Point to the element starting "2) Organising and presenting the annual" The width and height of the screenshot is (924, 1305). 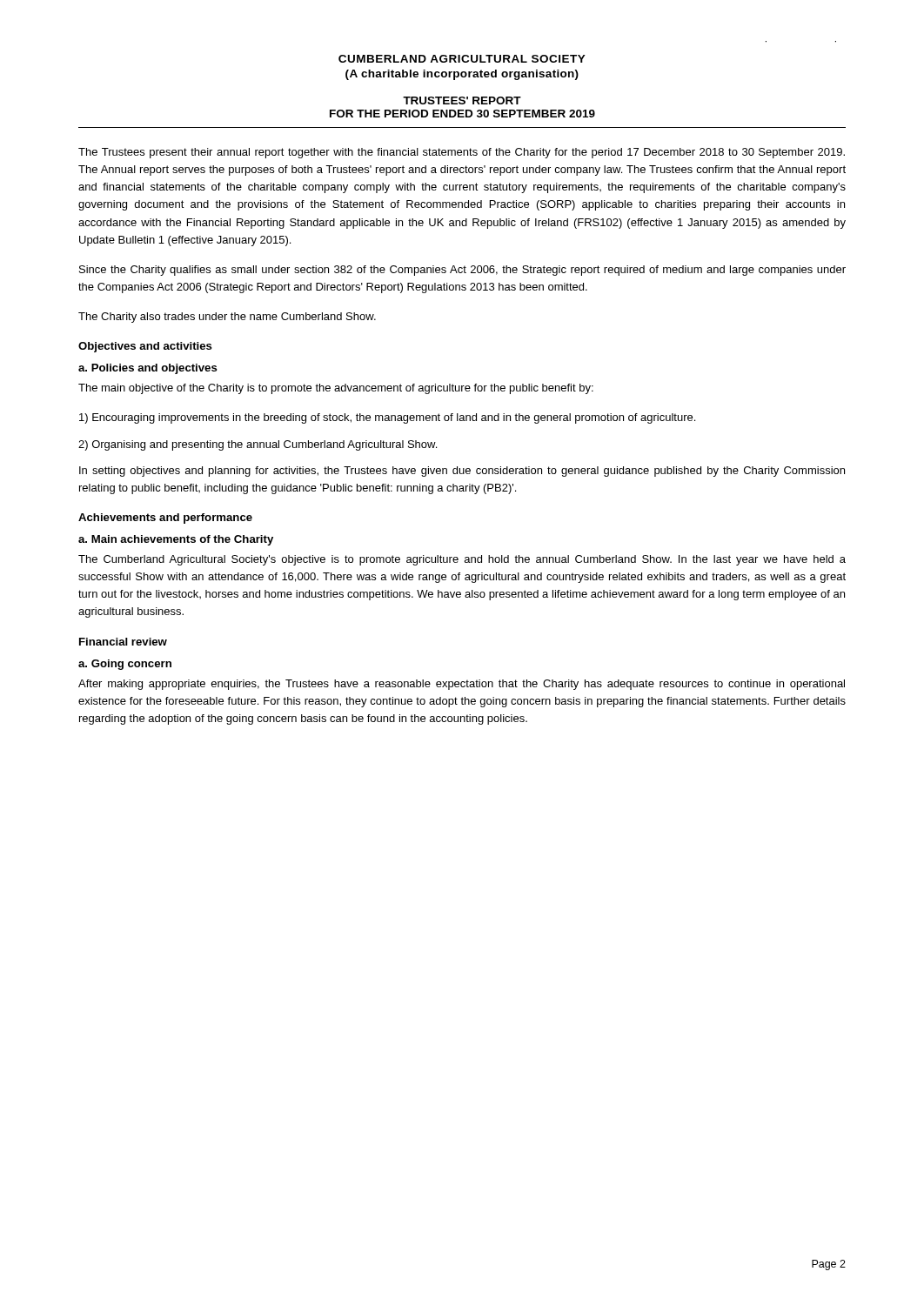(x=258, y=444)
